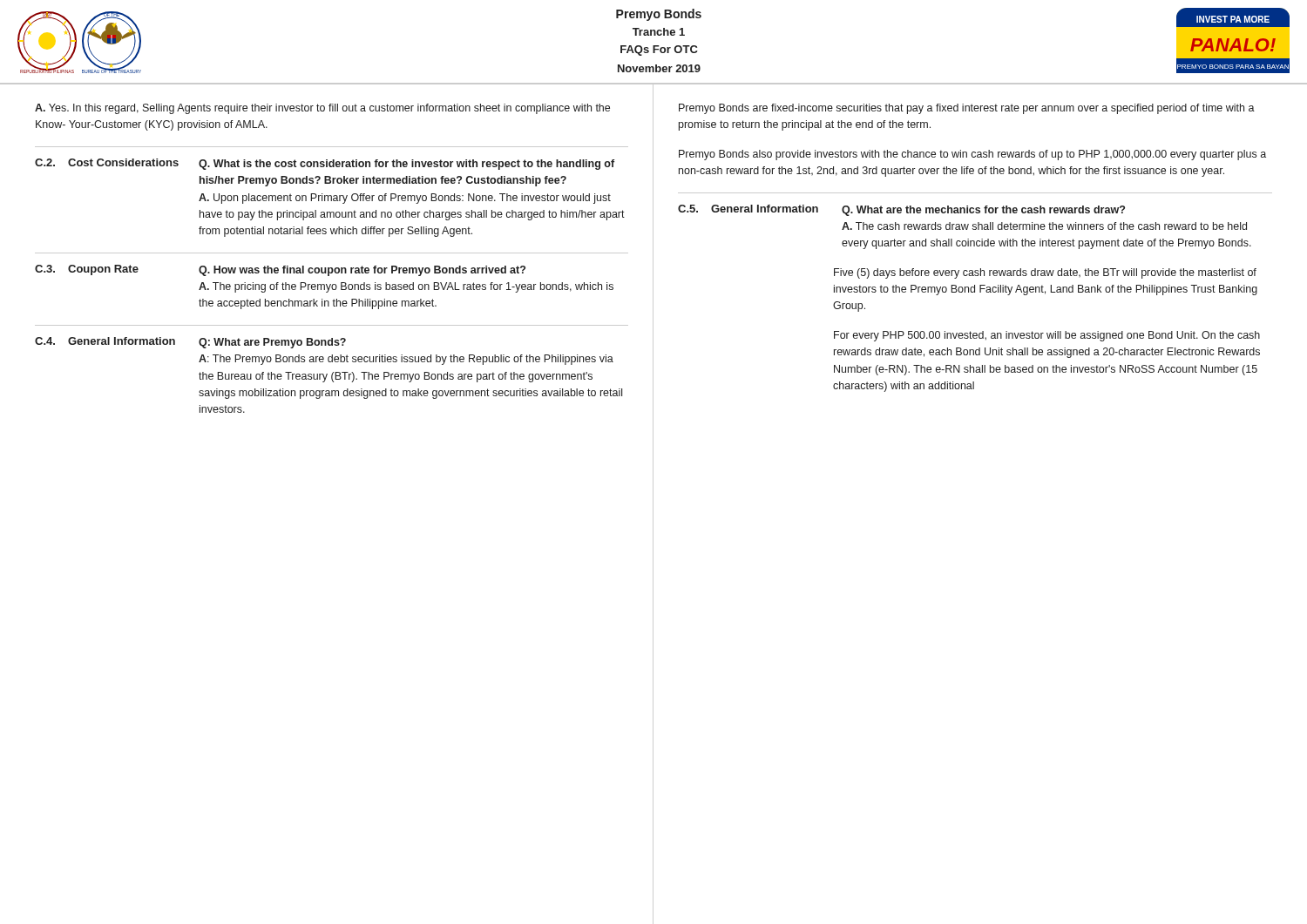Select the text block starting "C.5. General Information Q. What are the"
This screenshot has height=924, width=1307.
975,227
